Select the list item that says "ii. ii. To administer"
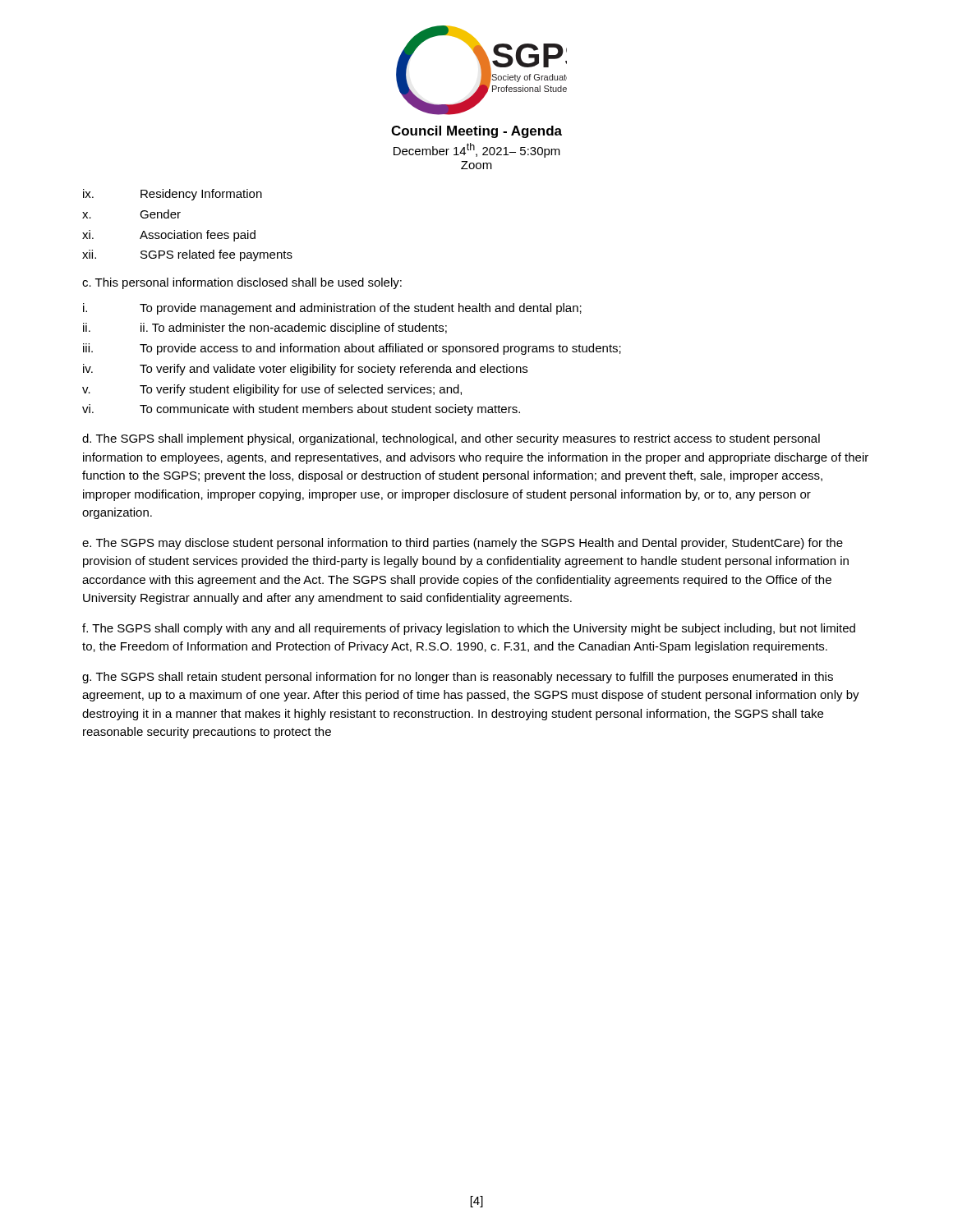953x1232 pixels. pos(265,329)
